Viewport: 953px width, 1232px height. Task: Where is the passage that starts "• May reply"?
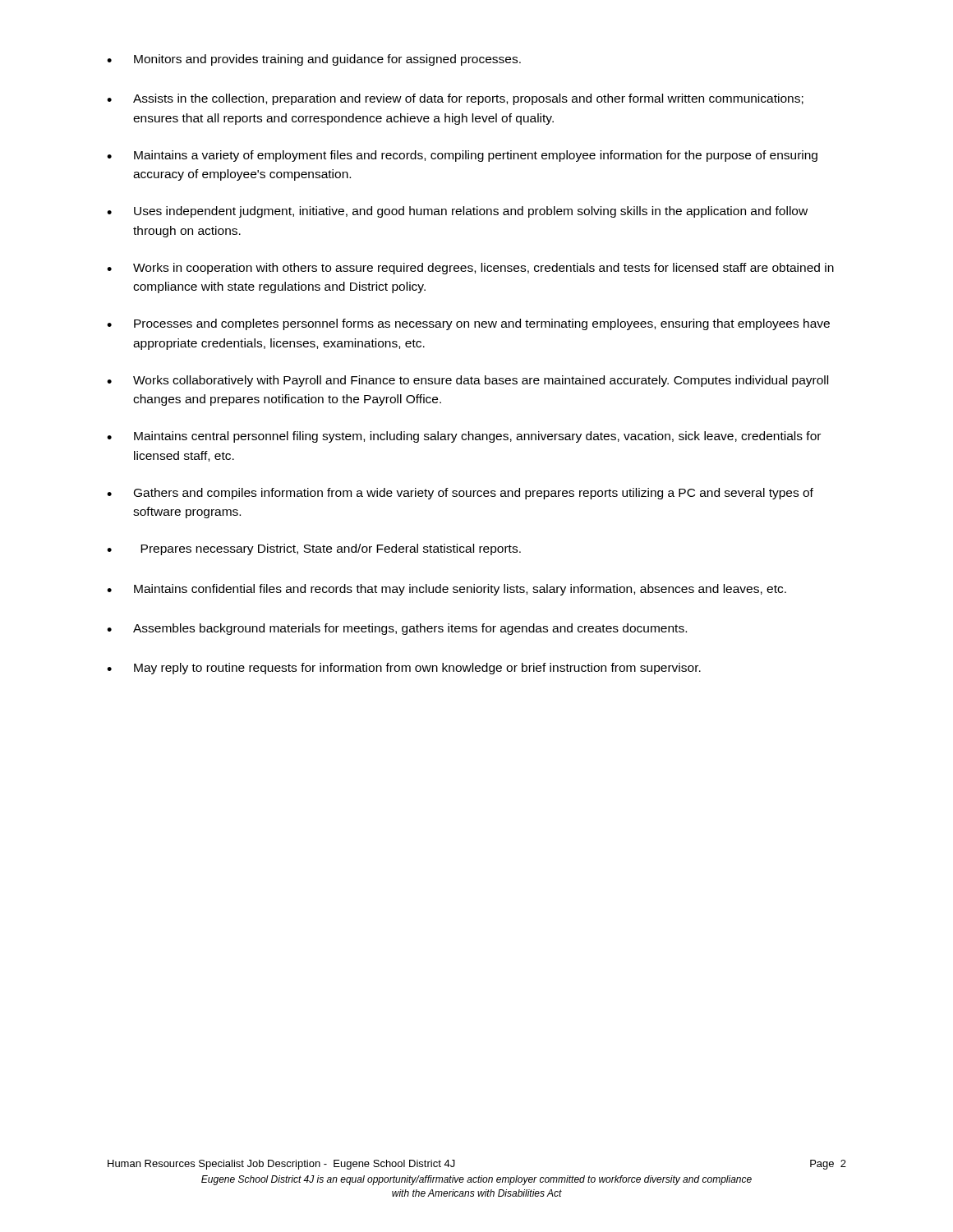coord(476,669)
